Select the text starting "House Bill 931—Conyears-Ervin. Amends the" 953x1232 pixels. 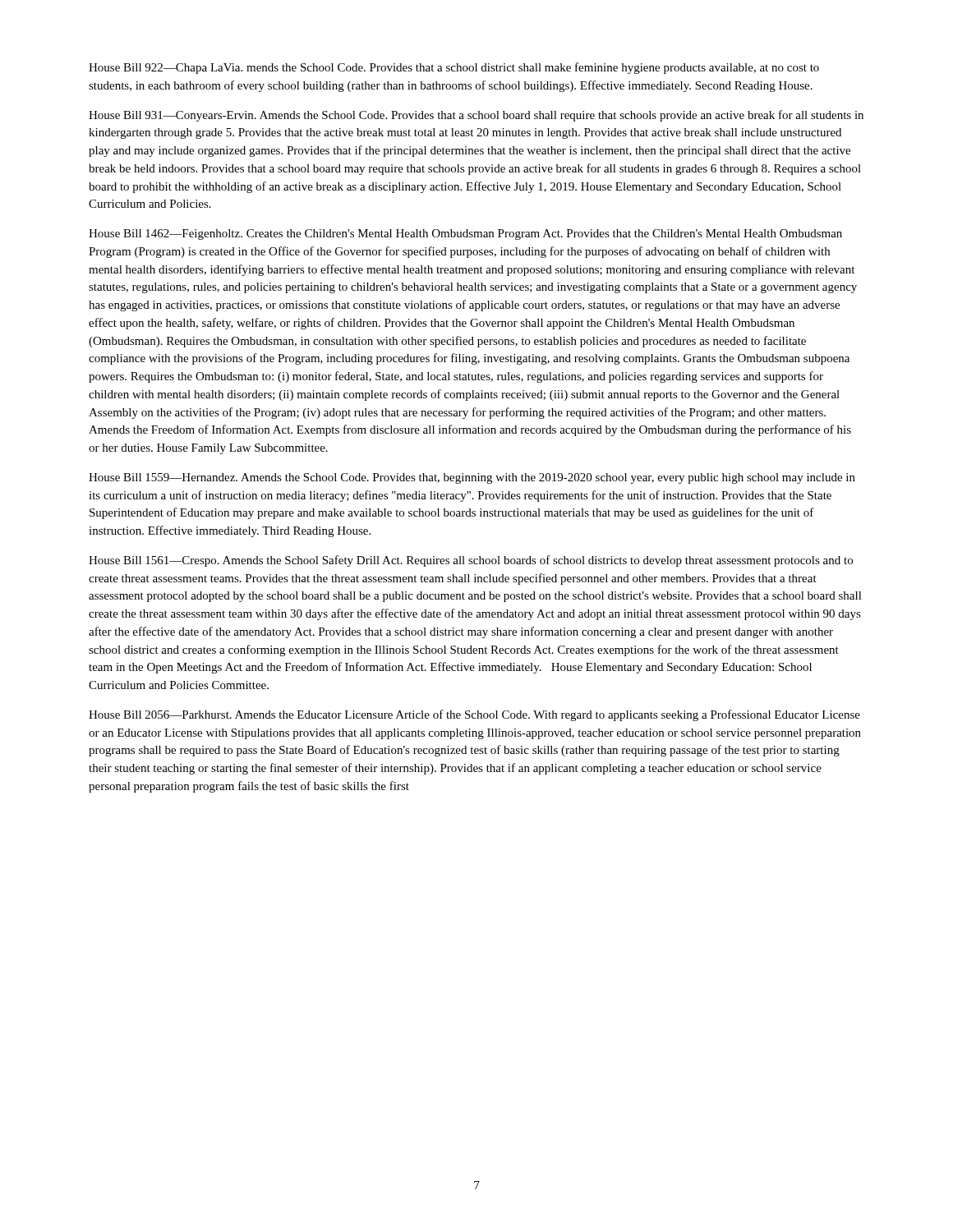pos(476,159)
